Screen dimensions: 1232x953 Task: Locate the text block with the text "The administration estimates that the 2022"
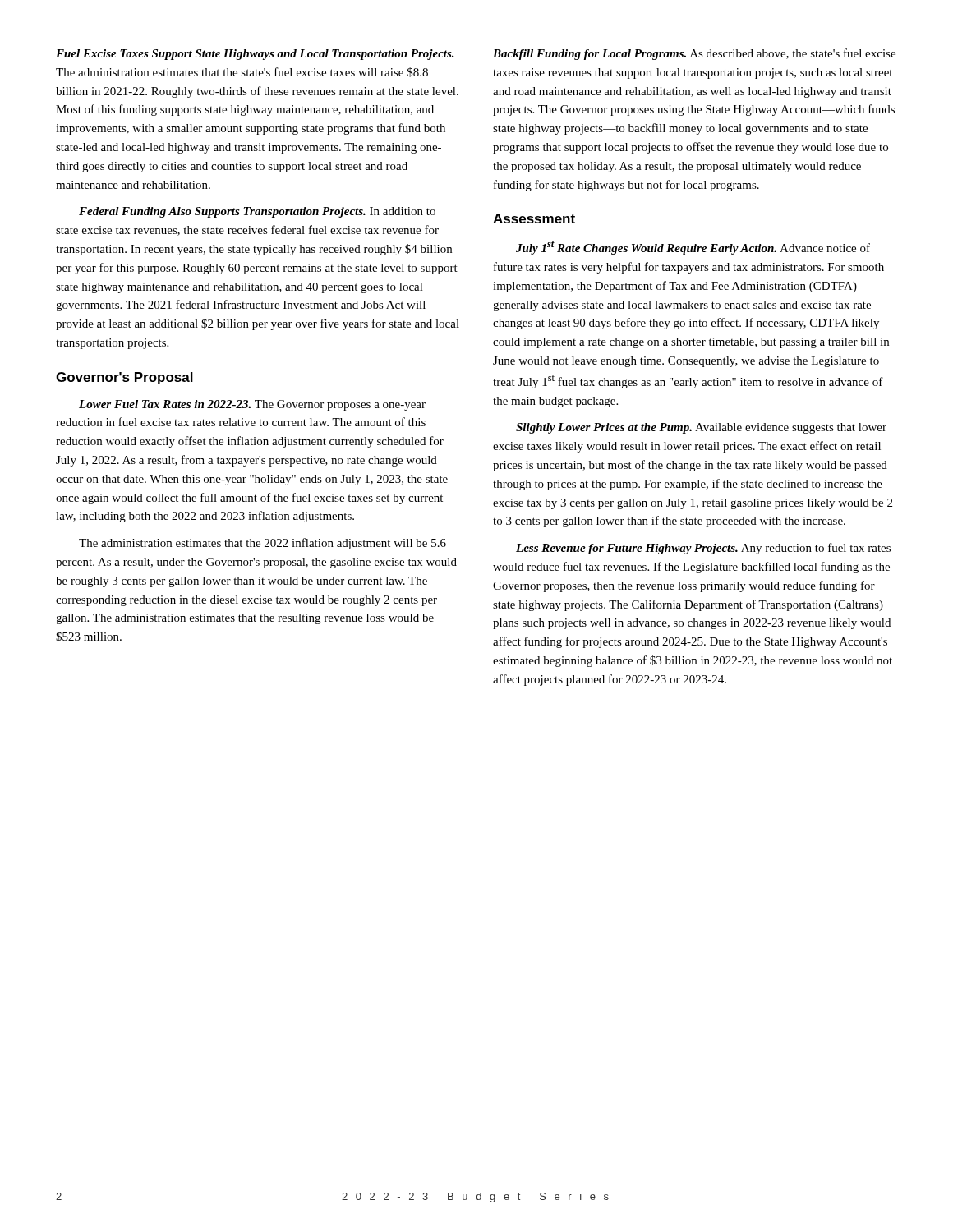[258, 590]
